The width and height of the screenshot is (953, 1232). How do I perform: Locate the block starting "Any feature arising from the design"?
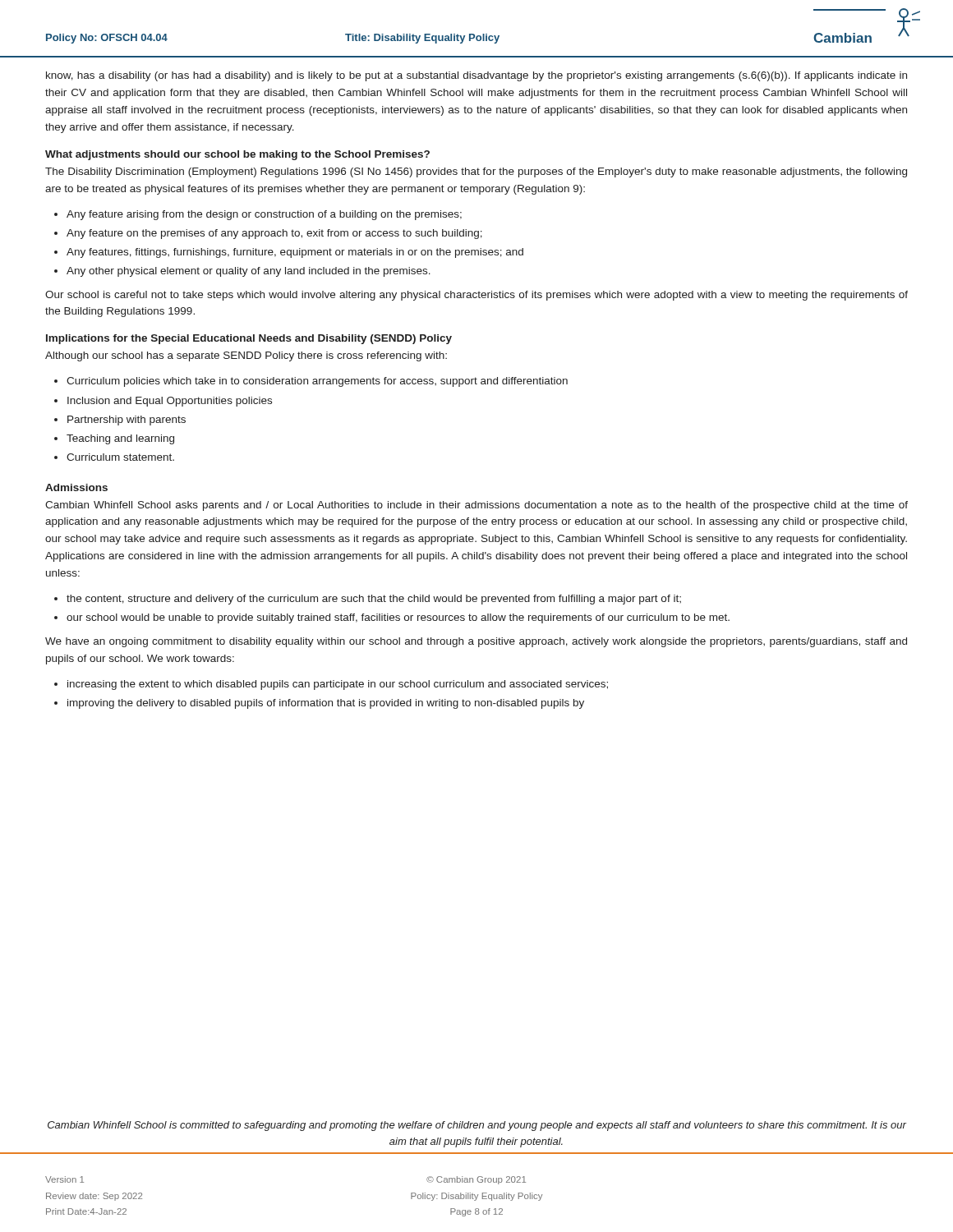(x=258, y=215)
